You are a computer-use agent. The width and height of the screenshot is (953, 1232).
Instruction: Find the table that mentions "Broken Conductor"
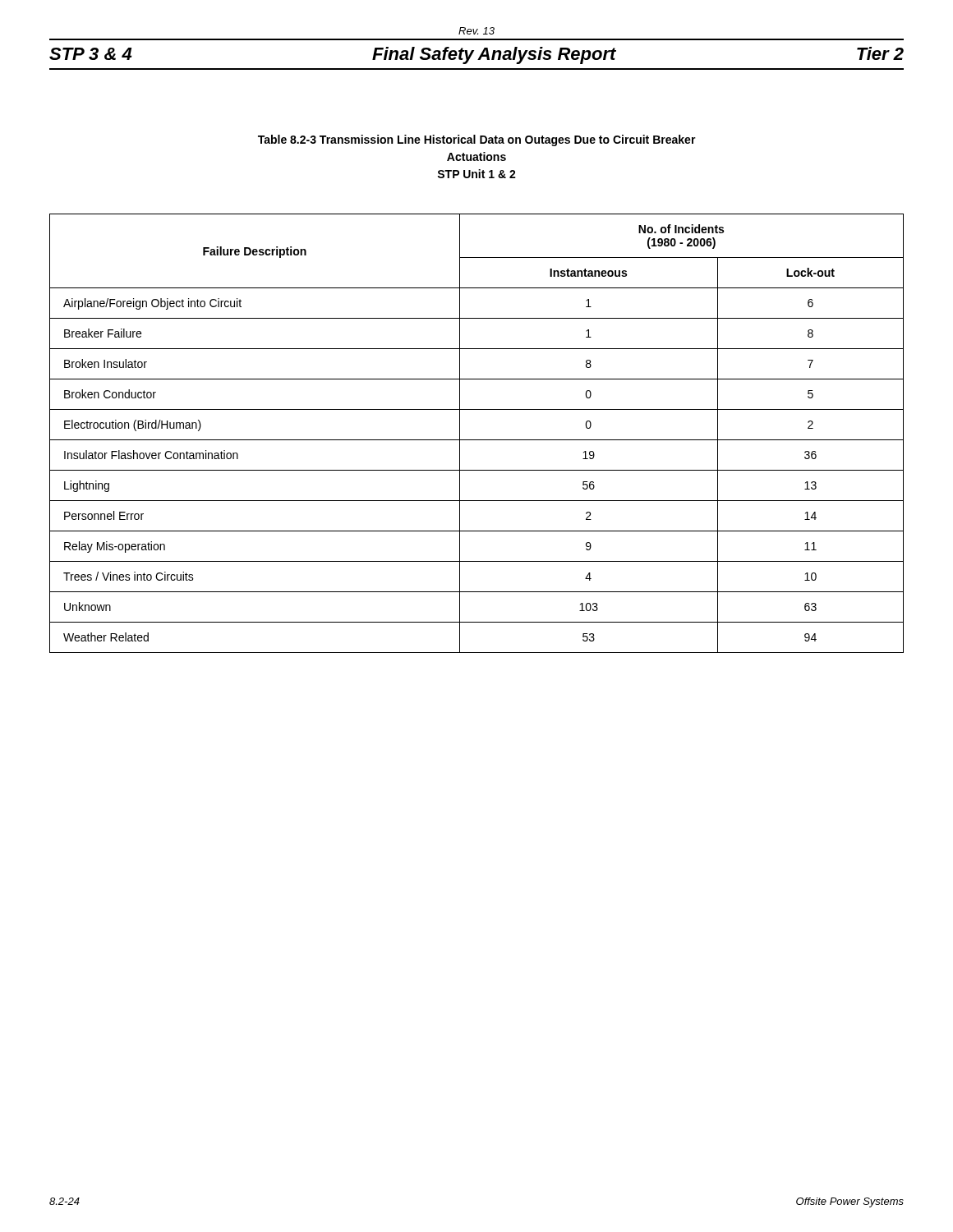coord(476,433)
